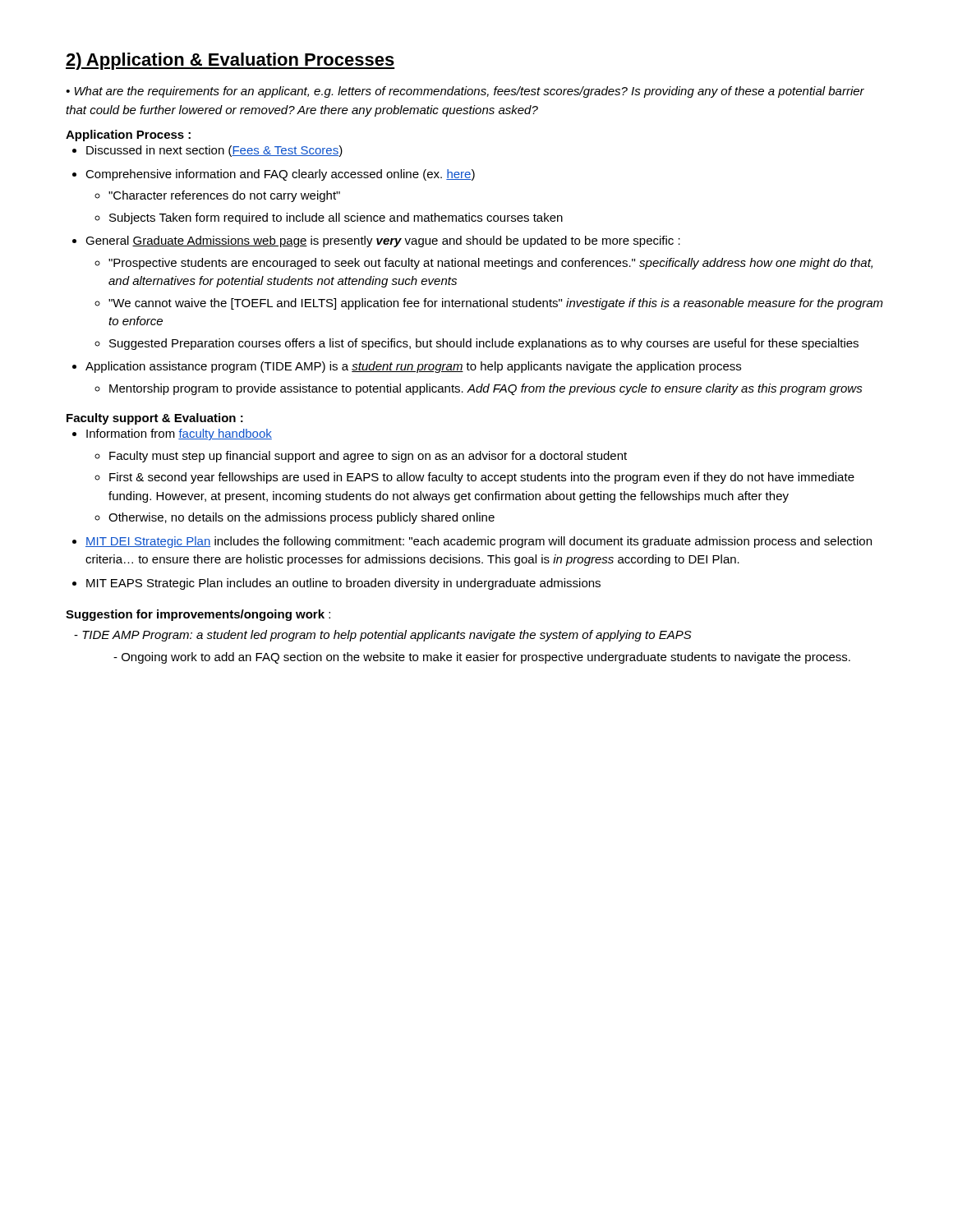Locate the list item that says "Mentorship program to provide"
Viewport: 953px width, 1232px height.
tap(485, 388)
